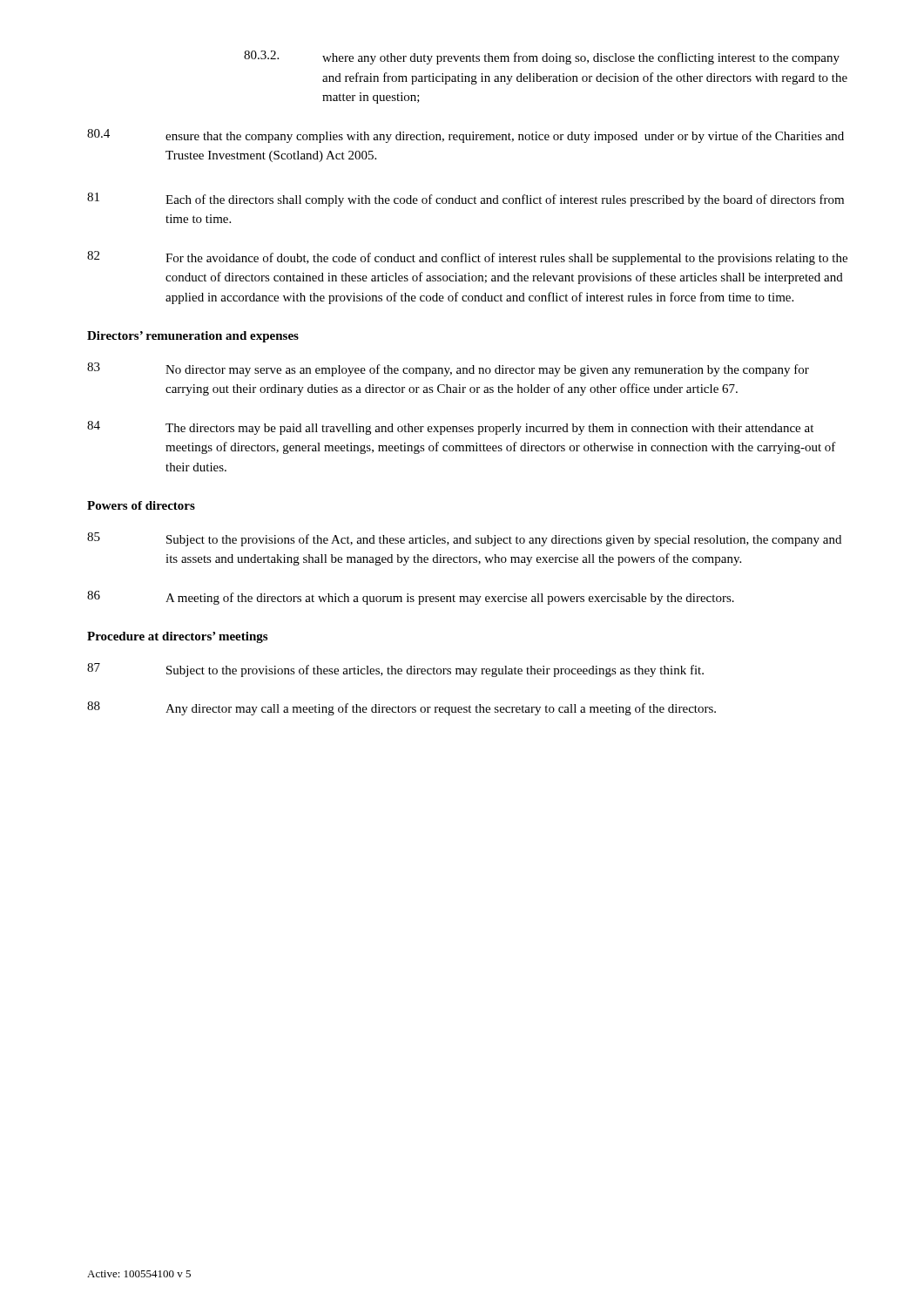Locate the passage starting "85 Subject to the provisions"
This screenshot has height=1307, width=924.
(471, 549)
